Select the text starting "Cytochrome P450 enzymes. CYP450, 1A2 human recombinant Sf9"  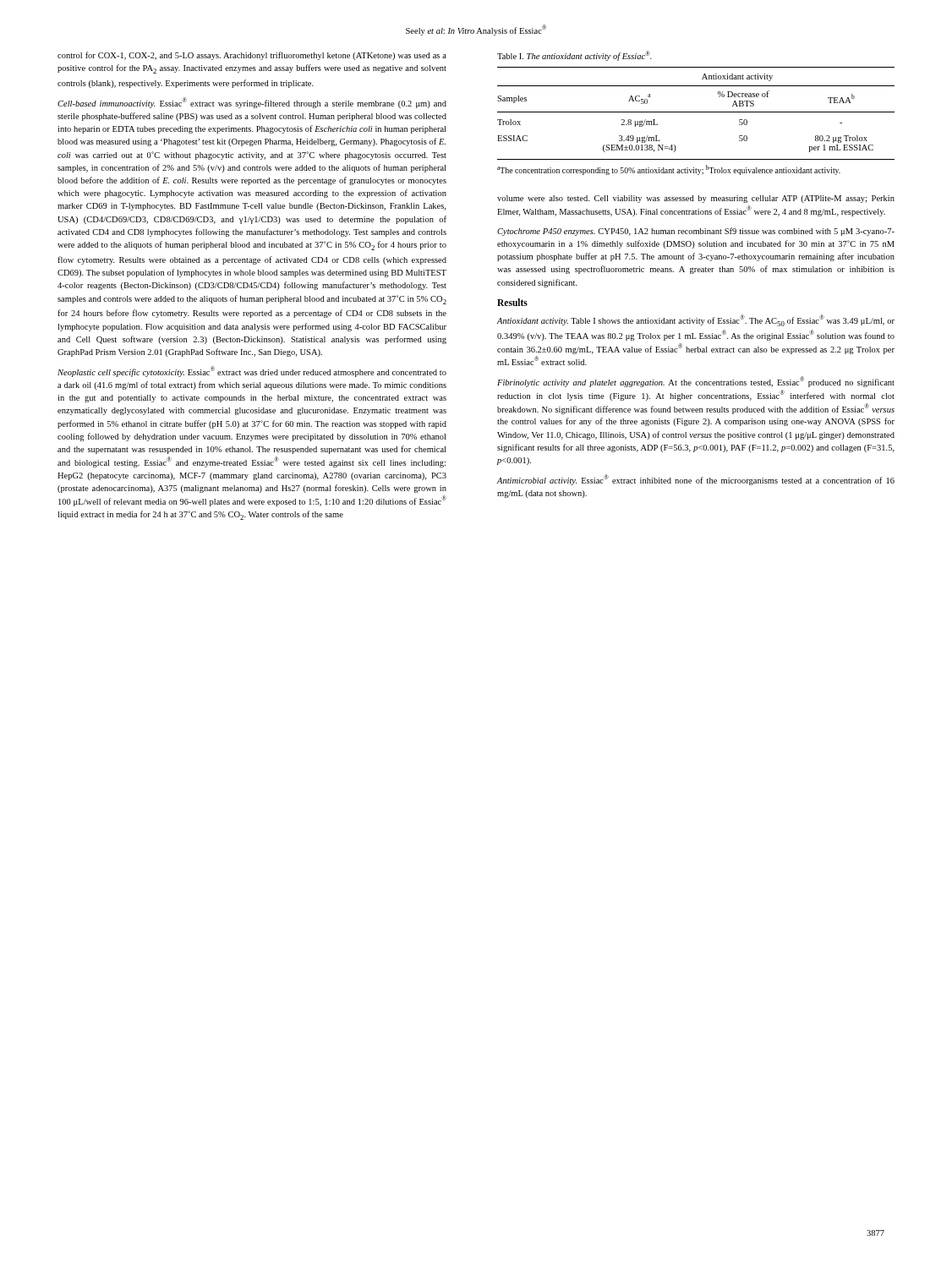coord(696,257)
